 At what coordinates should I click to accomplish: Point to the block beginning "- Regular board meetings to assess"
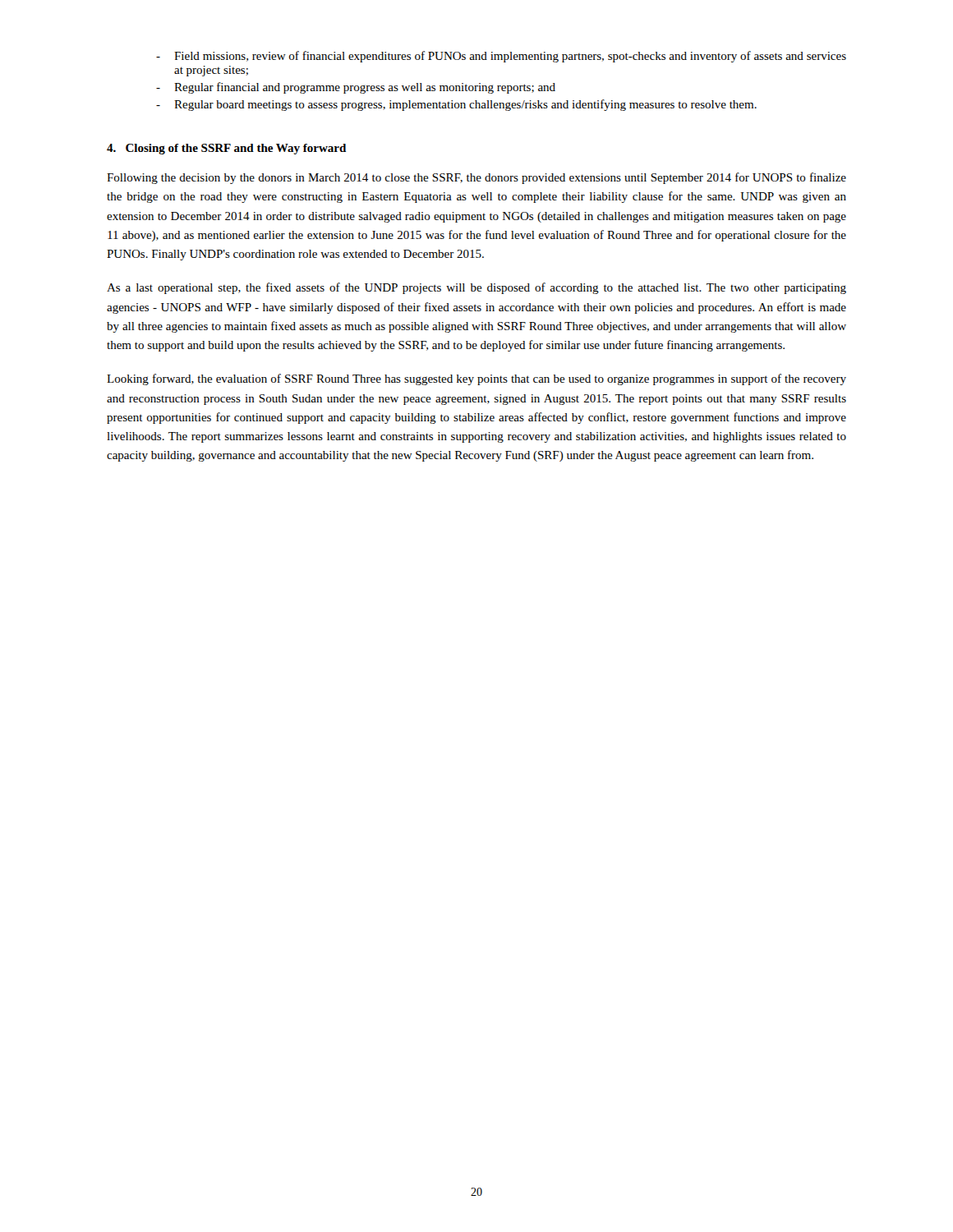click(x=501, y=105)
